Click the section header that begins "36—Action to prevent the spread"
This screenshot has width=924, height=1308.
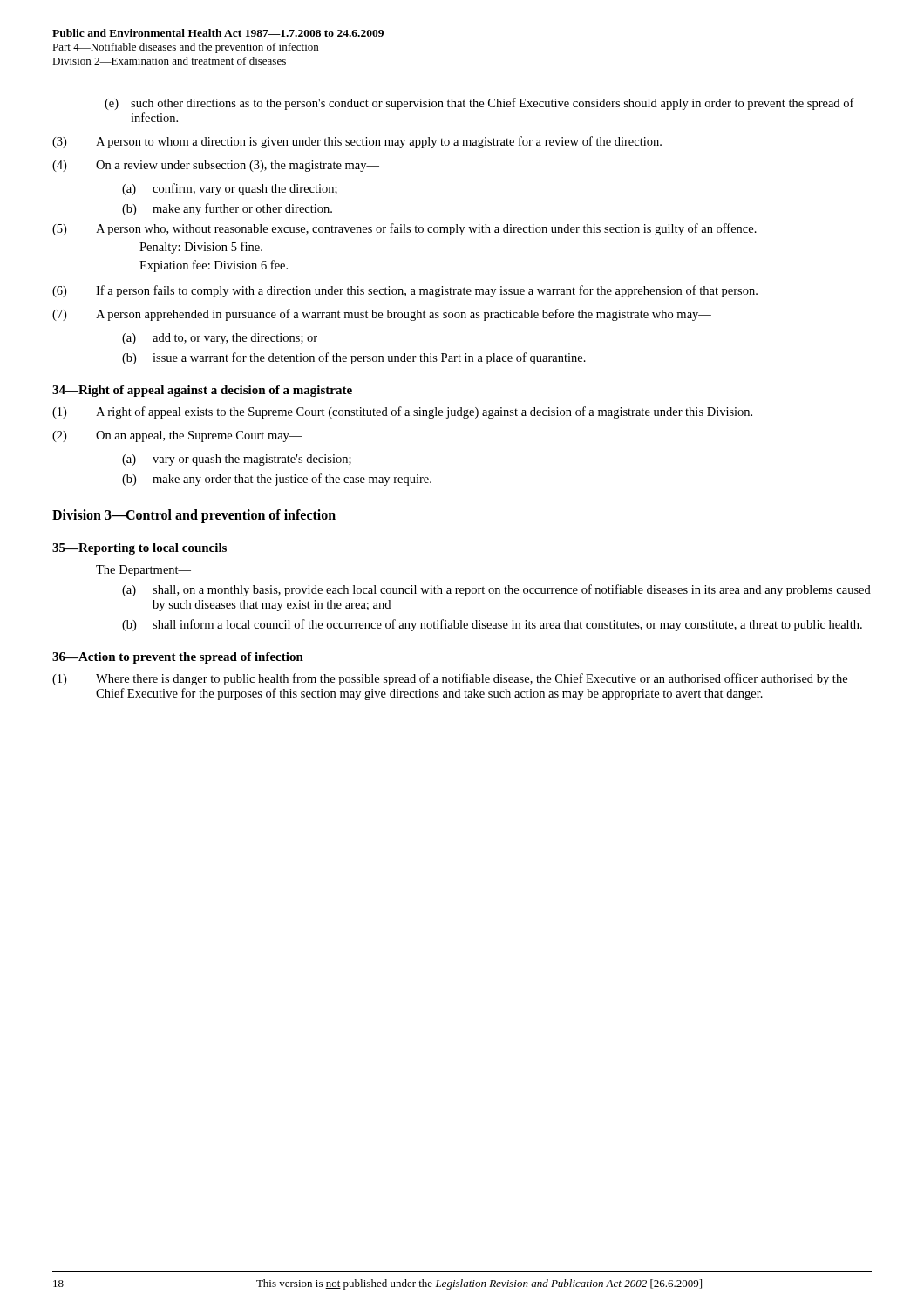[x=178, y=657]
